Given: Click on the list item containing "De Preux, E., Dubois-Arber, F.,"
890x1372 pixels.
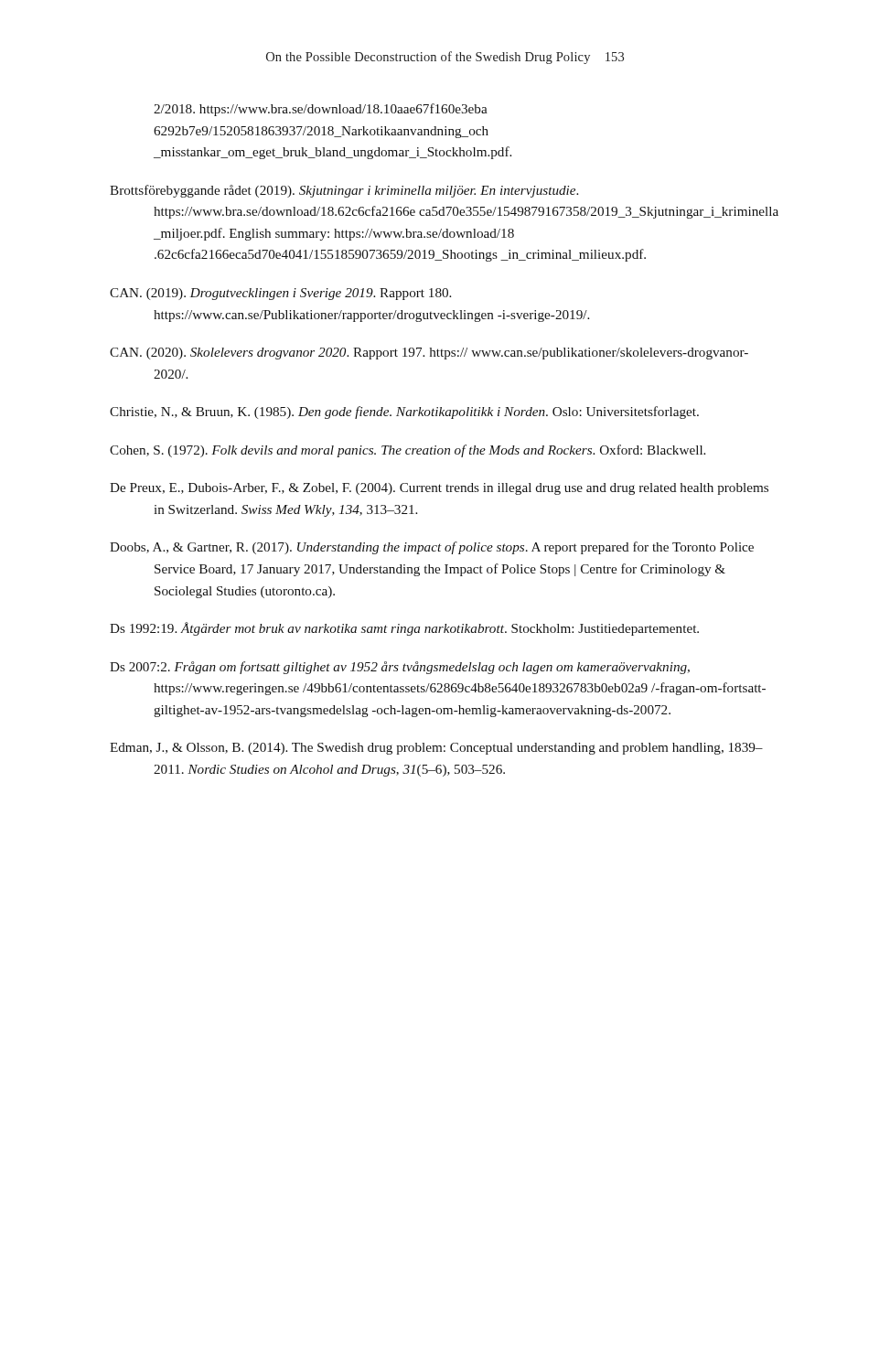Looking at the screenshot, I should pos(439,498).
